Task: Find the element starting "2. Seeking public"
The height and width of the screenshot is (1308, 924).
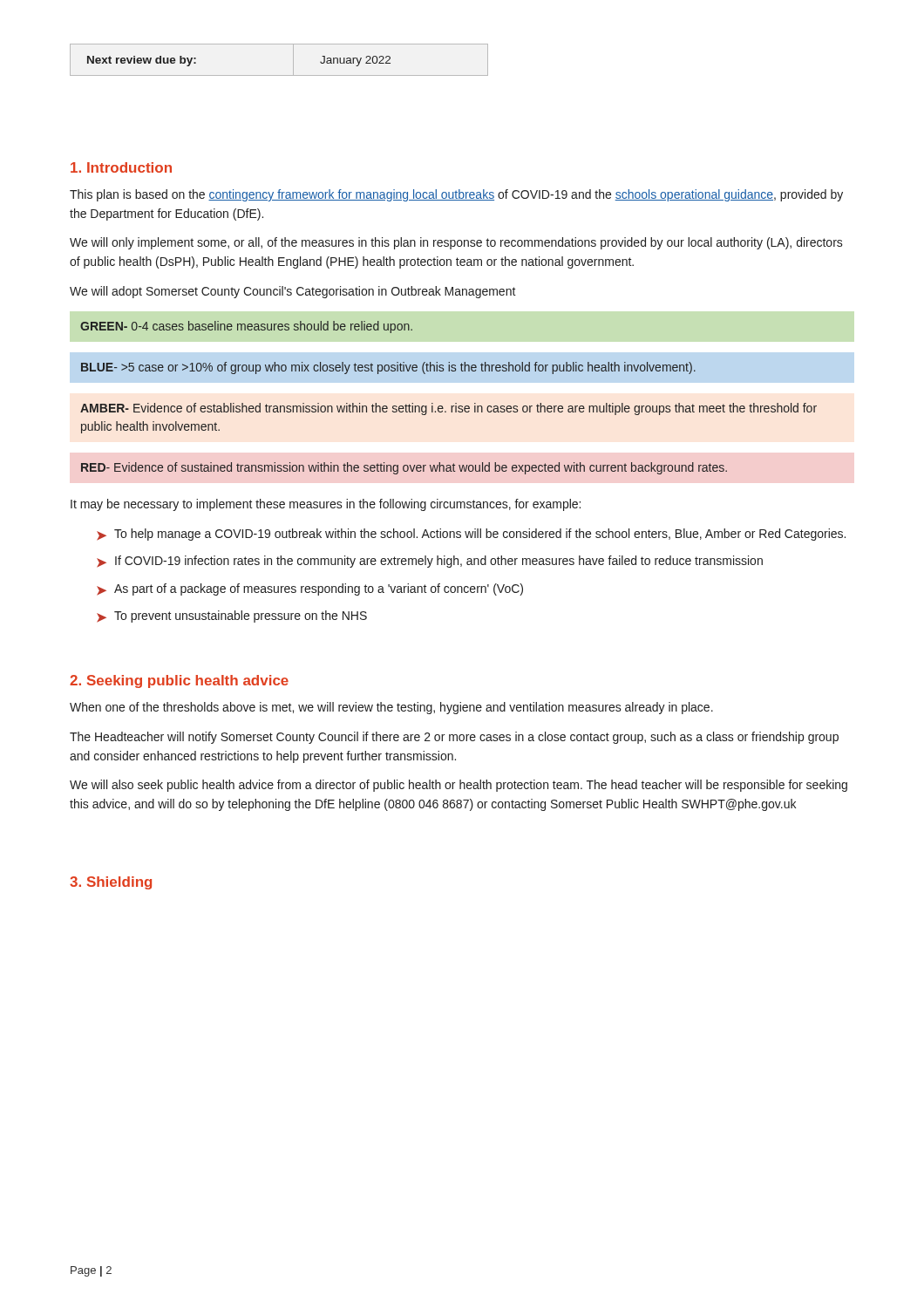Action: click(179, 681)
